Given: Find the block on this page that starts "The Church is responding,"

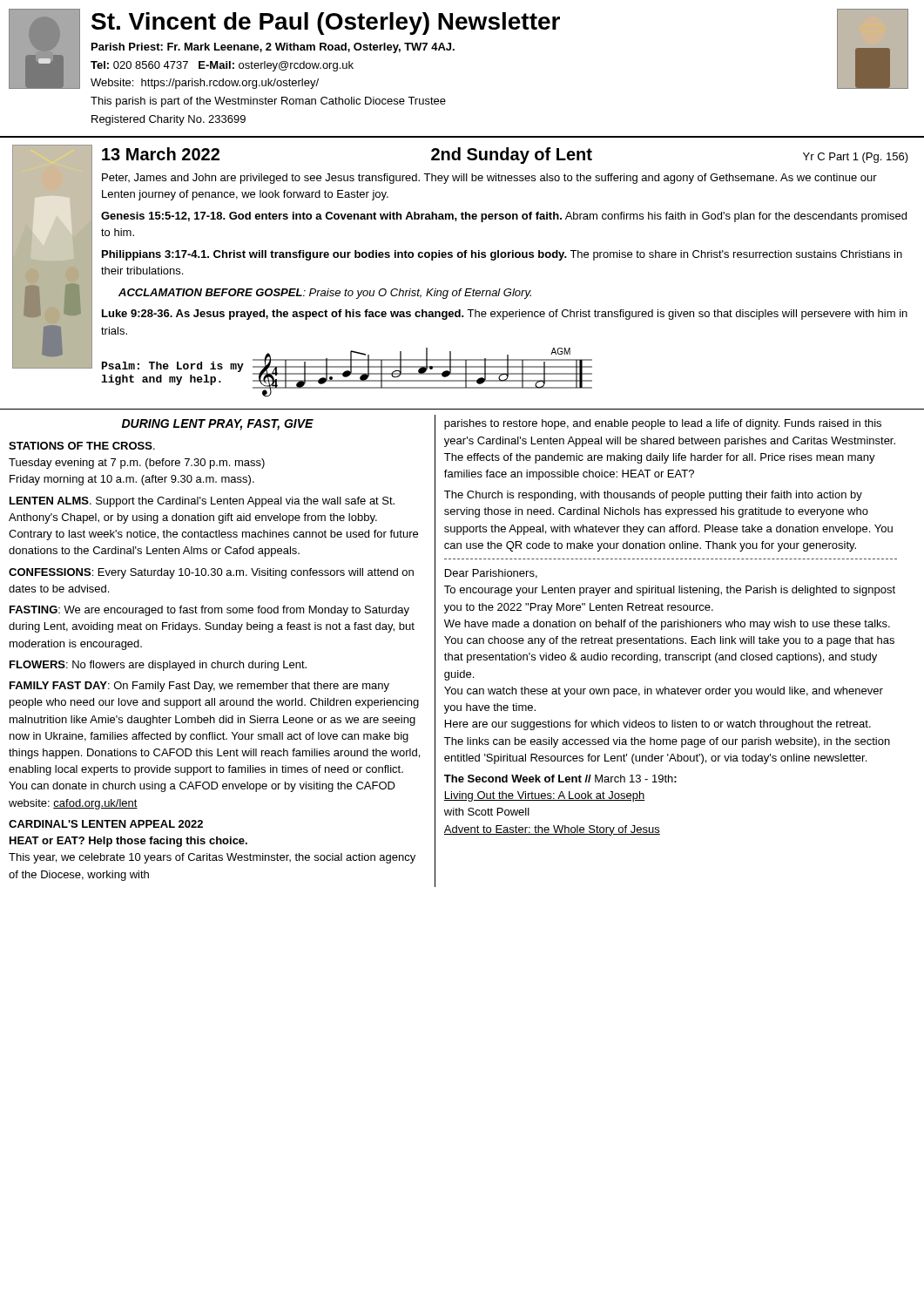Looking at the screenshot, I should [669, 520].
